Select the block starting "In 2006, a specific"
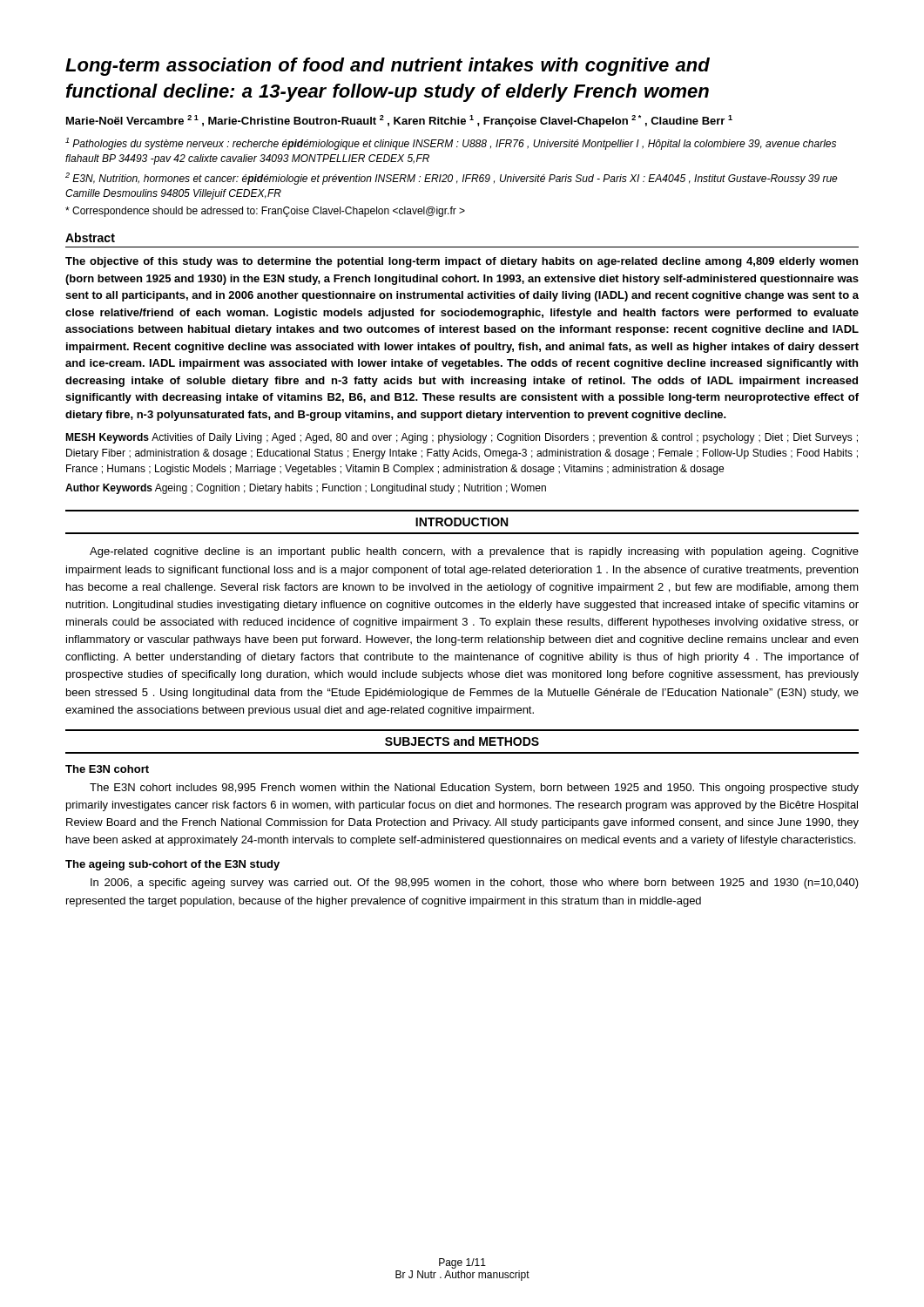Screen dimensions: 1307x924 pos(462,891)
